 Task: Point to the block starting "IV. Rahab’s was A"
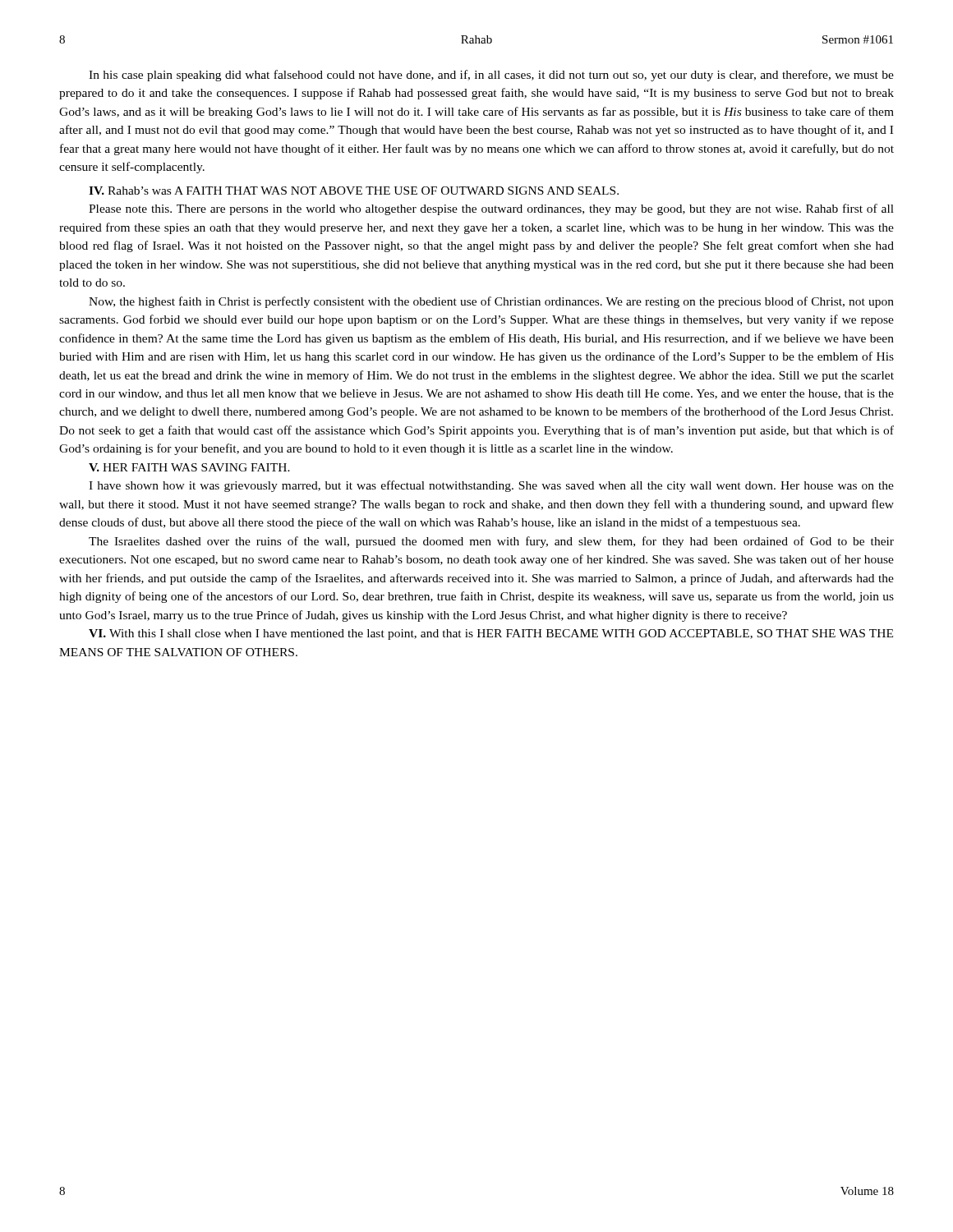[354, 190]
